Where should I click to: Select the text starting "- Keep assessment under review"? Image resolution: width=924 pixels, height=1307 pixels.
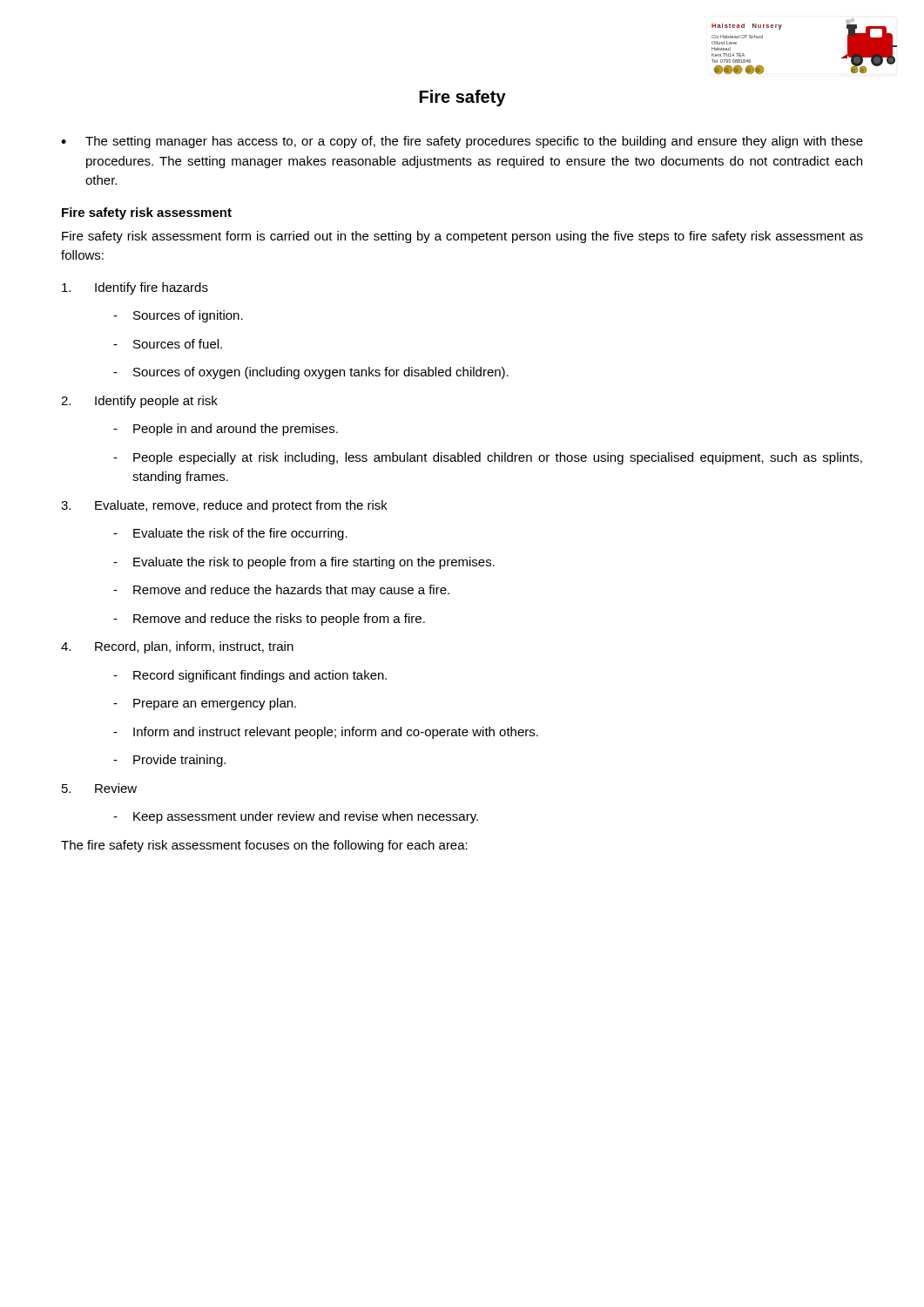488,817
